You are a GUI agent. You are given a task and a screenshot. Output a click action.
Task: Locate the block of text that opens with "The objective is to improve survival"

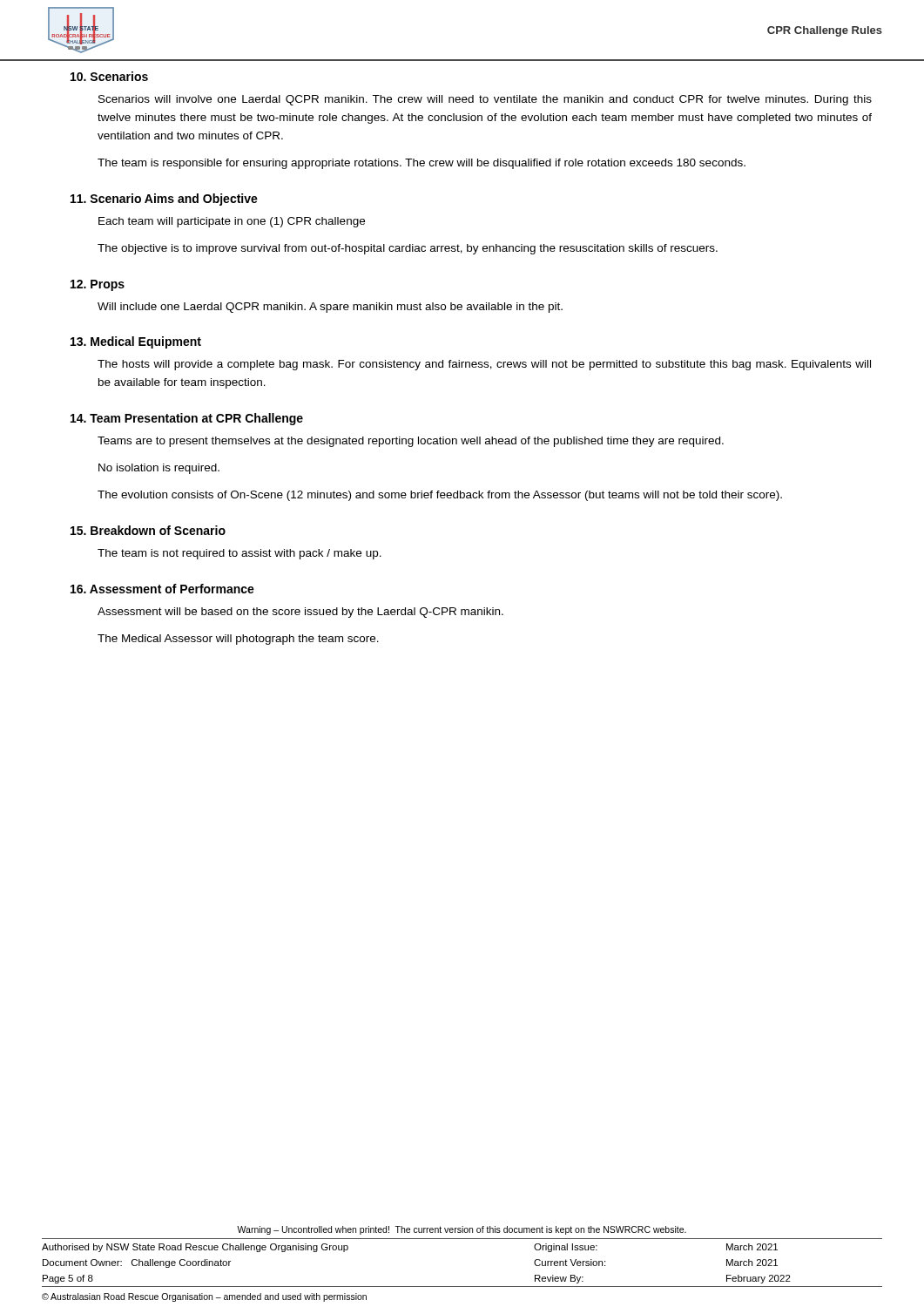[408, 248]
